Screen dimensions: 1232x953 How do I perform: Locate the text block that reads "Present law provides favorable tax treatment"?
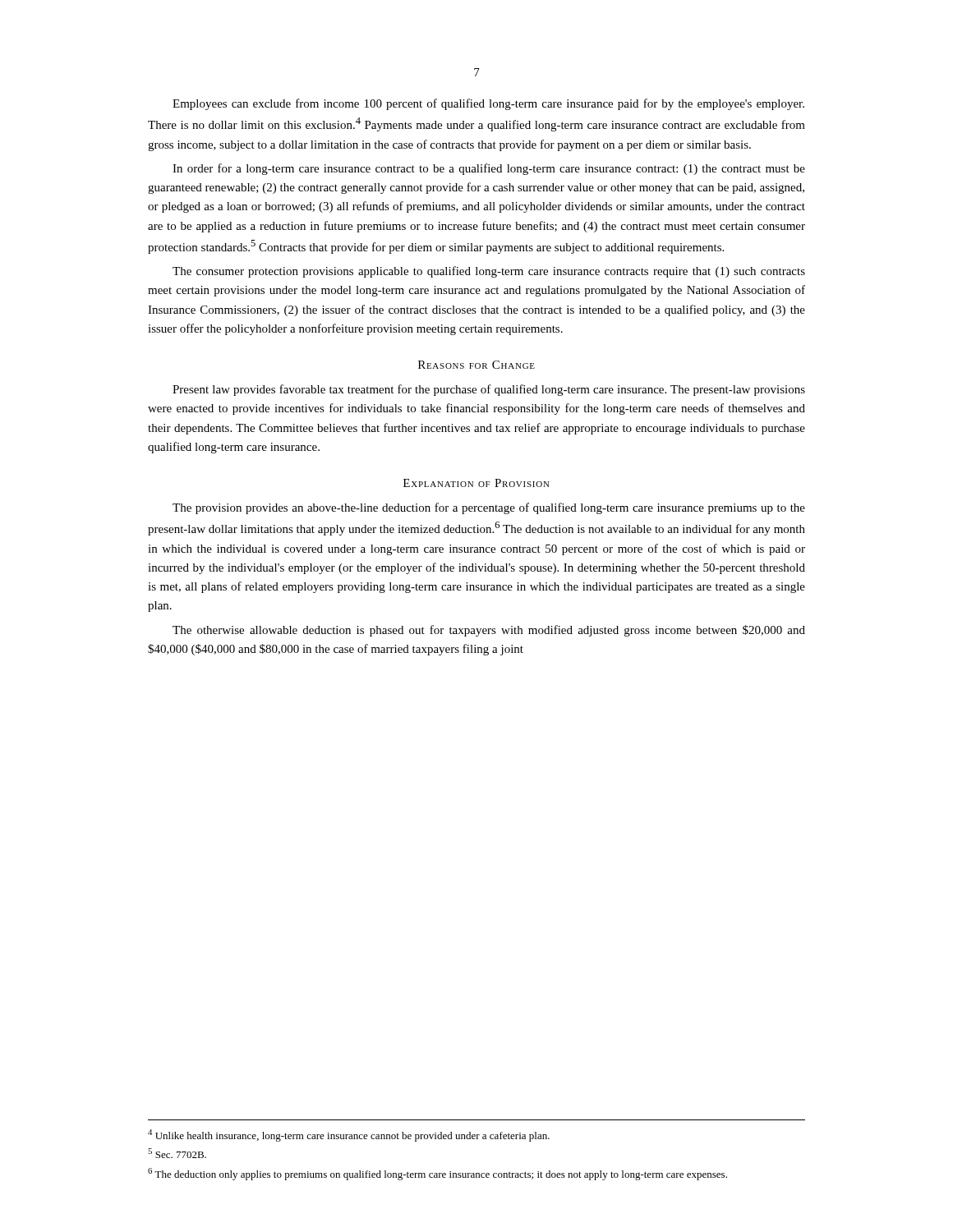coord(476,419)
